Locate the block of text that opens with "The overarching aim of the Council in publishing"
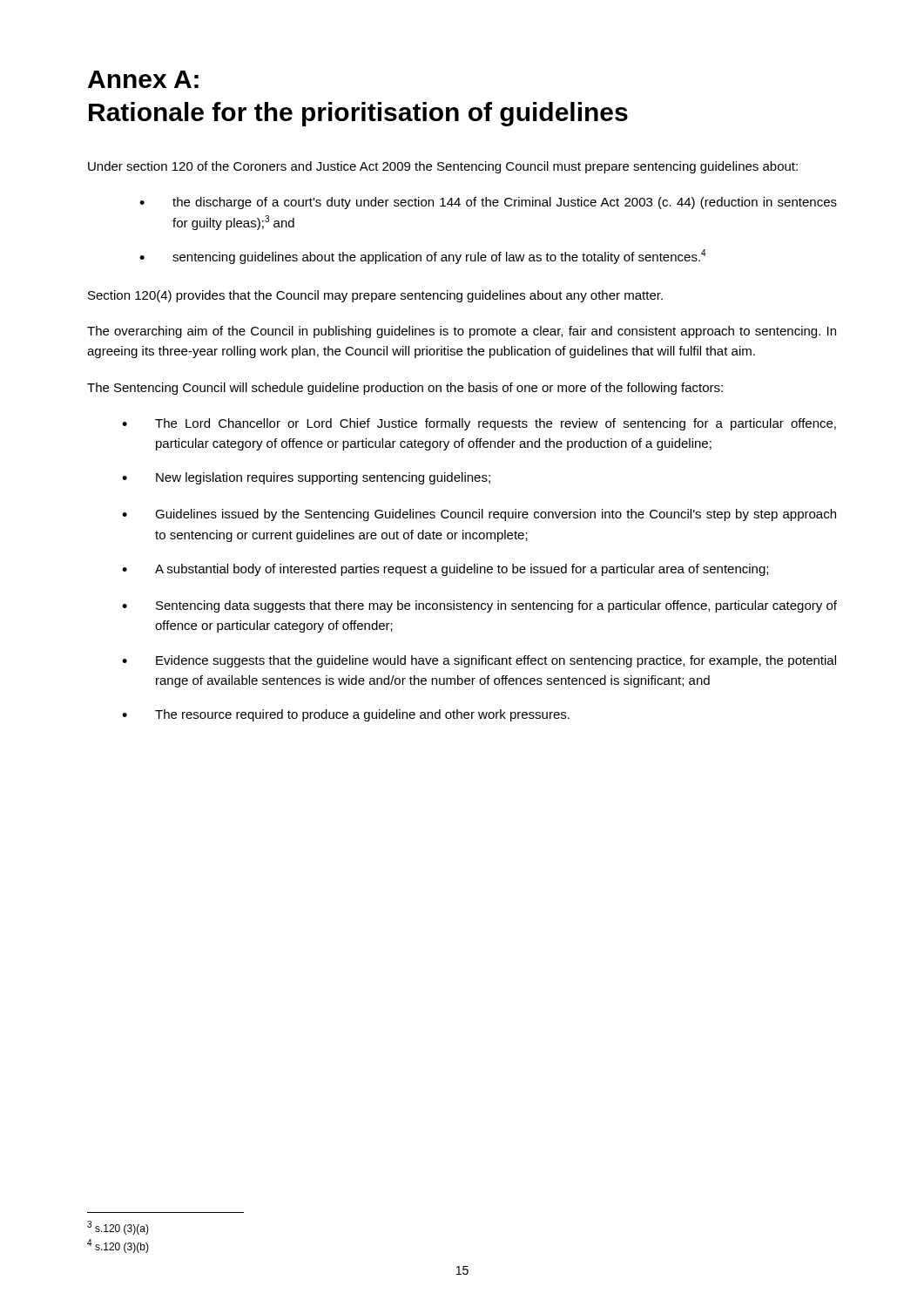The height and width of the screenshot is (1307, 924). (462, 341)
